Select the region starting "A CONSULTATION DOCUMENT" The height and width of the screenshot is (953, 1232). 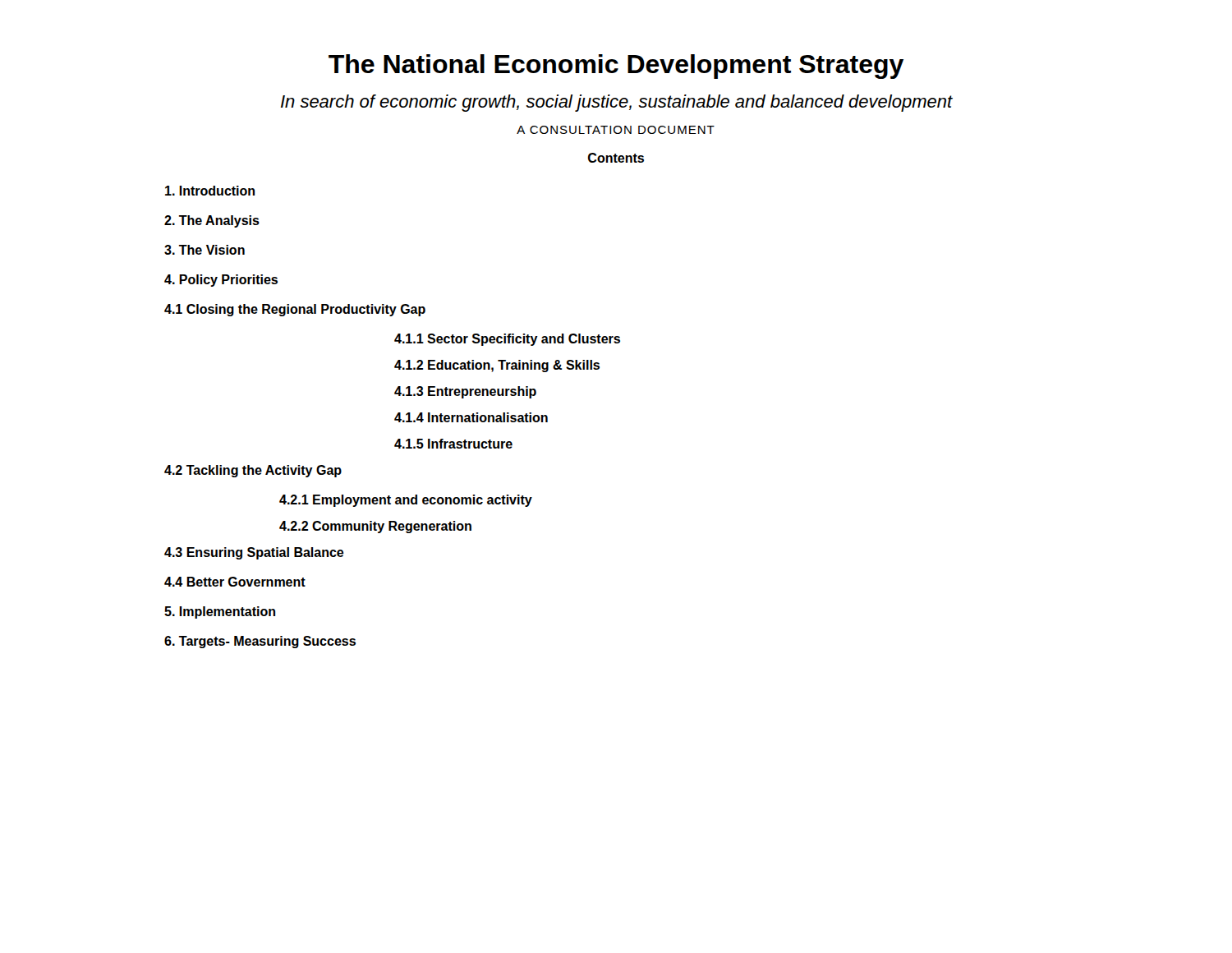(x=616, y=129)
